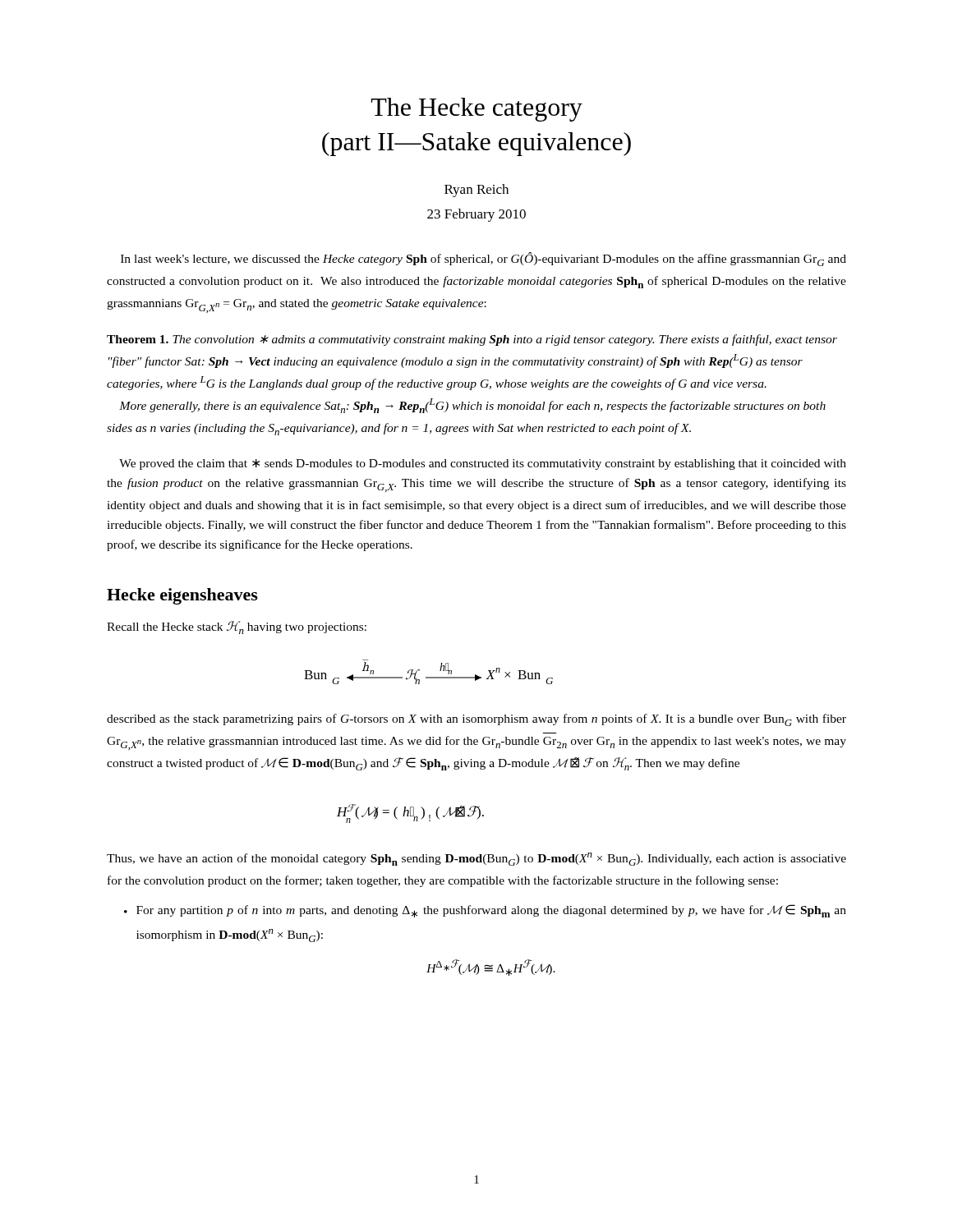This screenshot has height=1232, width=953.
Task: Locate the text block starting "The Hecke category (part II—Satake equivalence)"
Action: click(476, 124)
